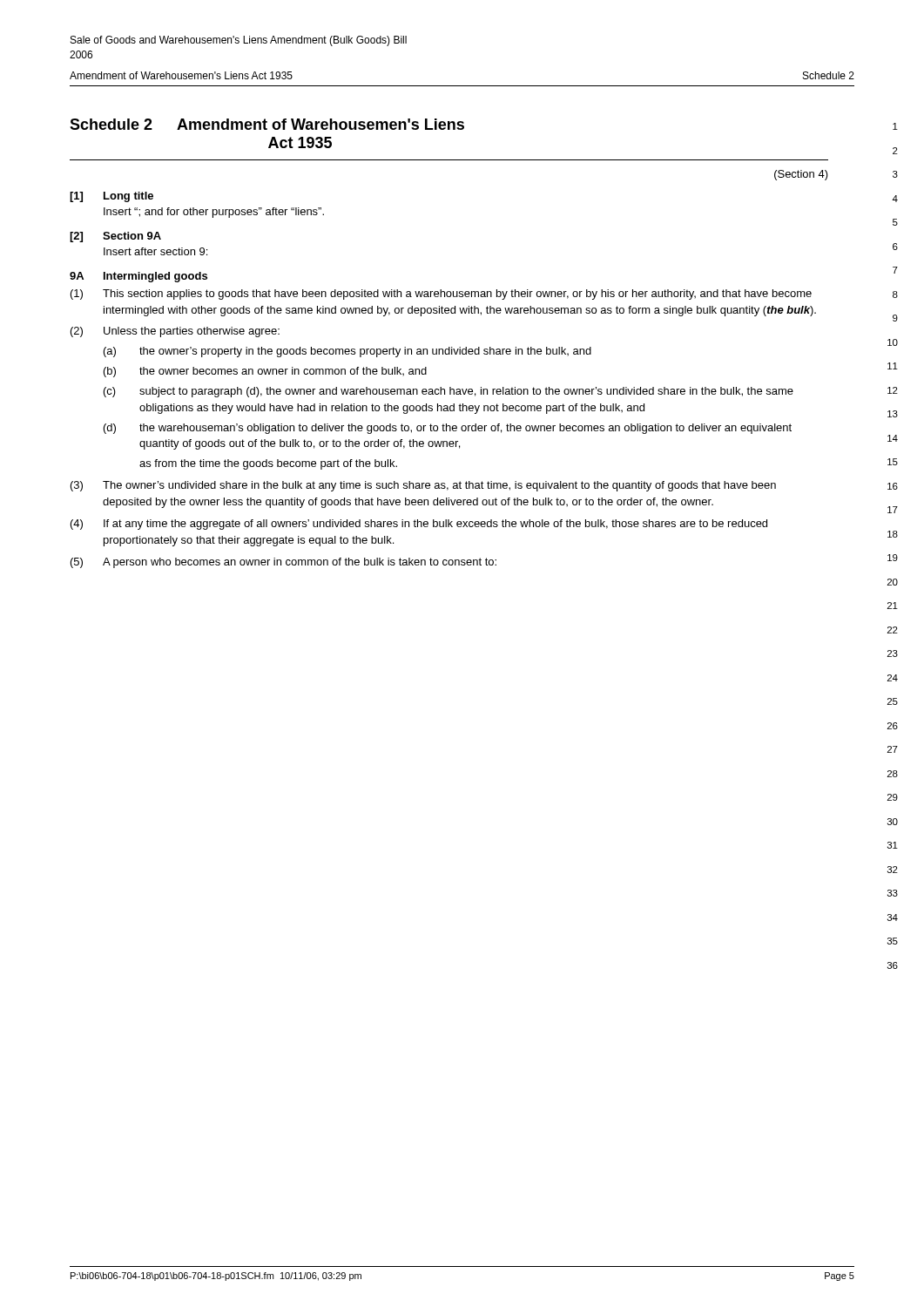Navigate to the passage starting "9A Intermingled goods"
The height and width of the screenshot is (1307, 924).
click(139, 276)
